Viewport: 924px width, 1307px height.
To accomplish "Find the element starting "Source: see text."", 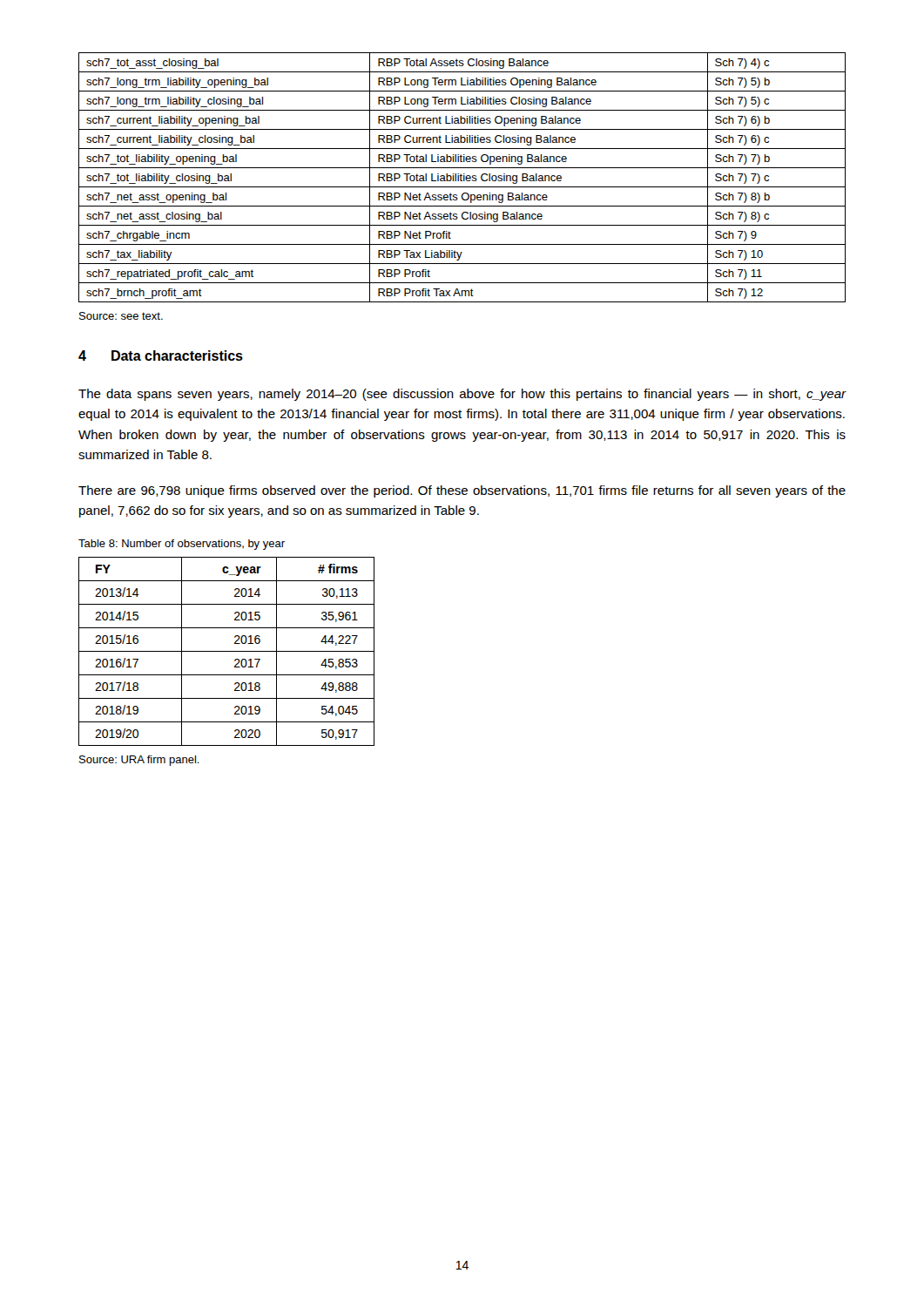I will tap(121, 316).
